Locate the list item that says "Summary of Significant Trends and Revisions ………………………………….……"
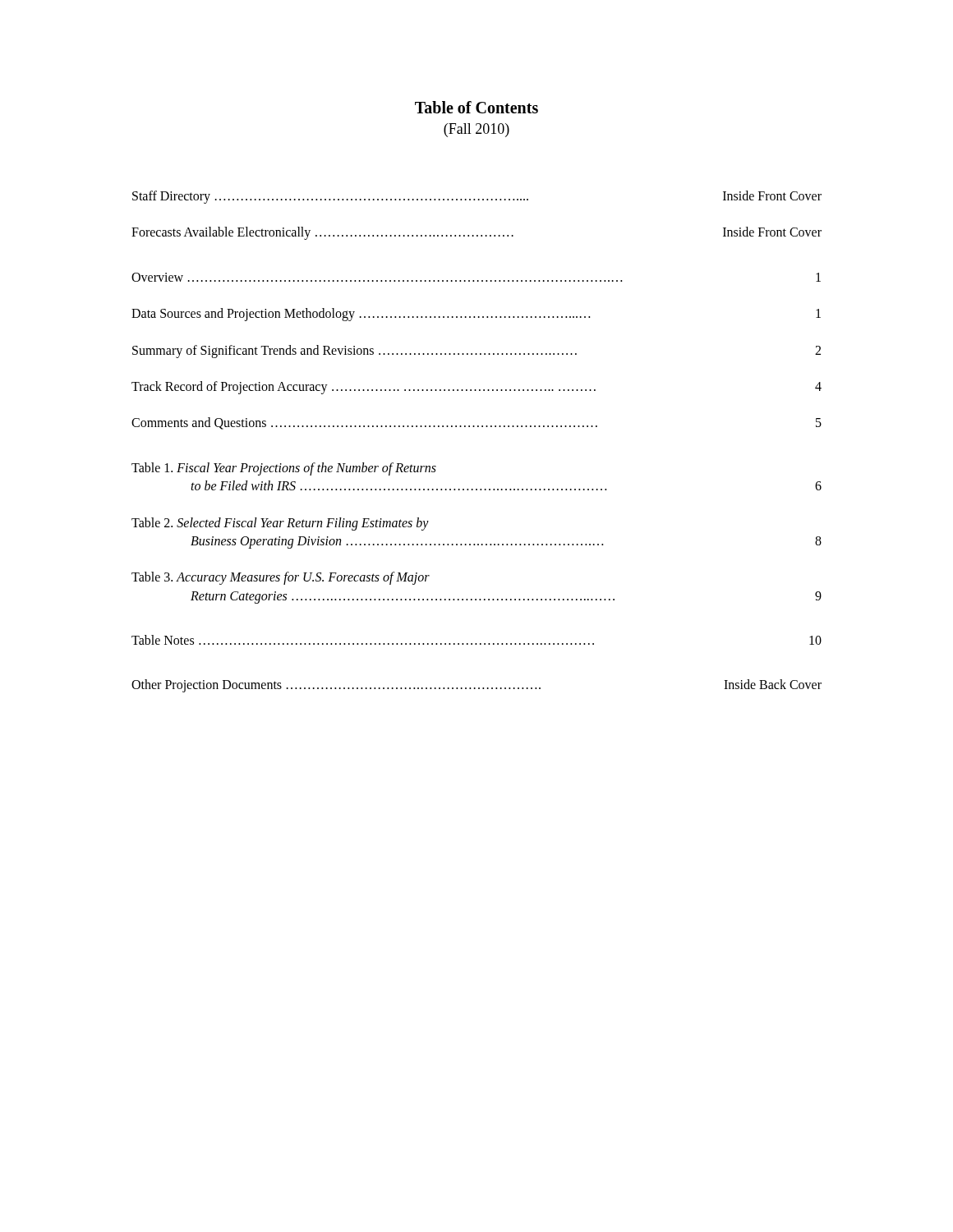The width and height of the screenshot is (953, 1232). pos(476,351)
